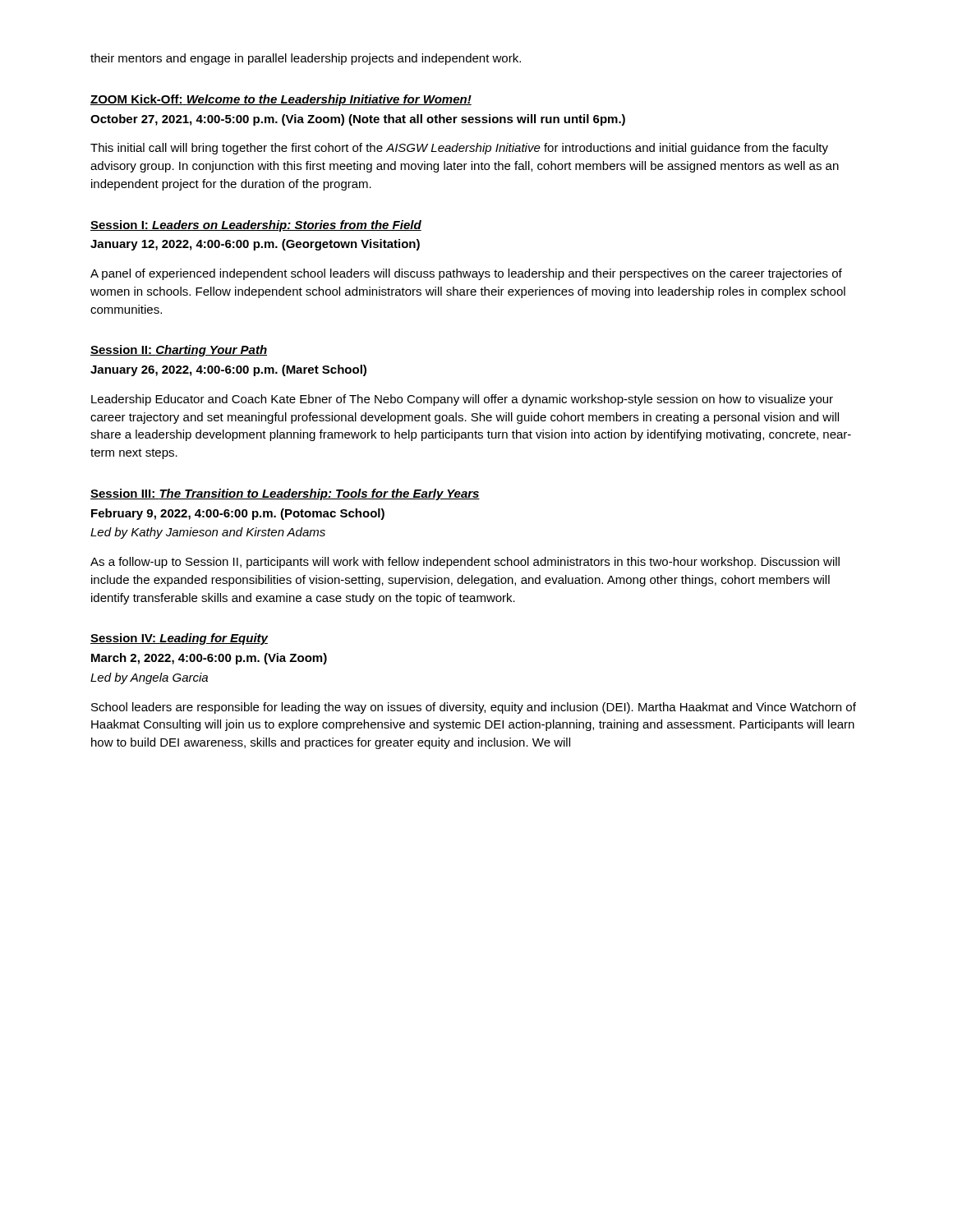
Task: Locate the text block with the text "This initial call will bring"
Action: pyautogui.click(x=465, y=166)
